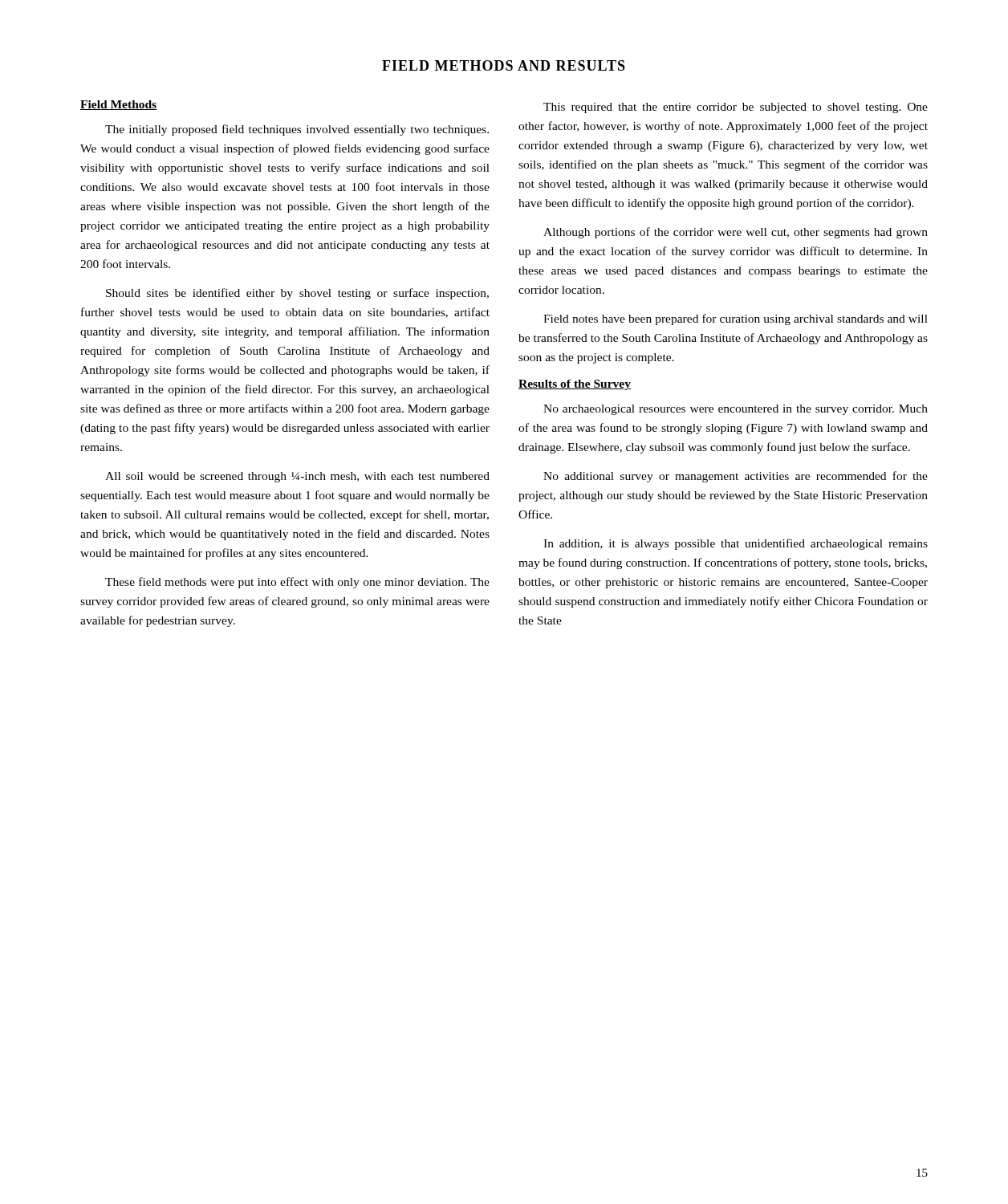The image size is (1008, 1204).
Task: Locate the block of text that opens with "The initially proposed field techniques involved"
Action: click(x=285, y=197)
